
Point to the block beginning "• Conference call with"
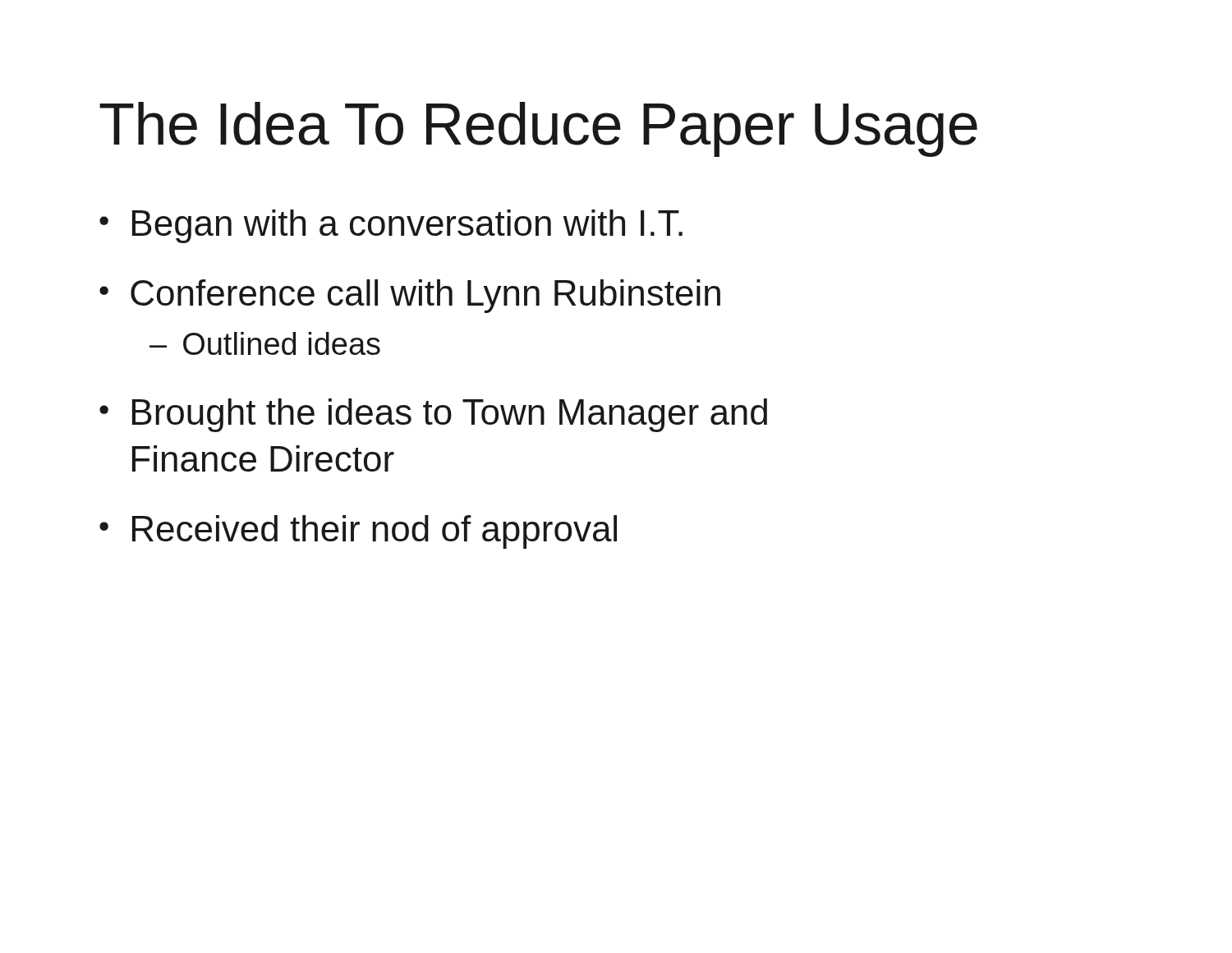[x=616, y=317]
